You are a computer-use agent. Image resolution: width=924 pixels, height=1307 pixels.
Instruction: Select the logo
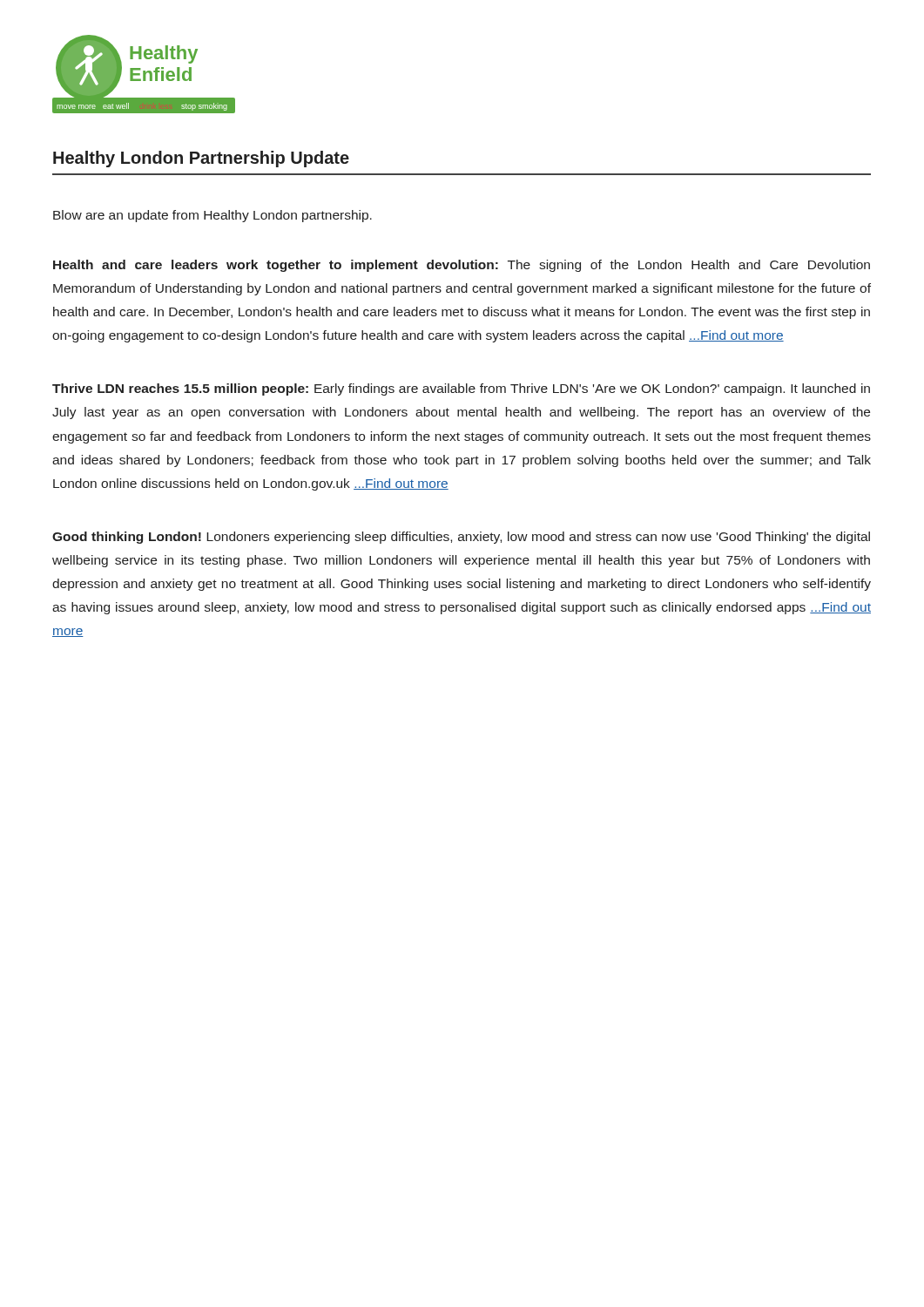pos(462,76)
